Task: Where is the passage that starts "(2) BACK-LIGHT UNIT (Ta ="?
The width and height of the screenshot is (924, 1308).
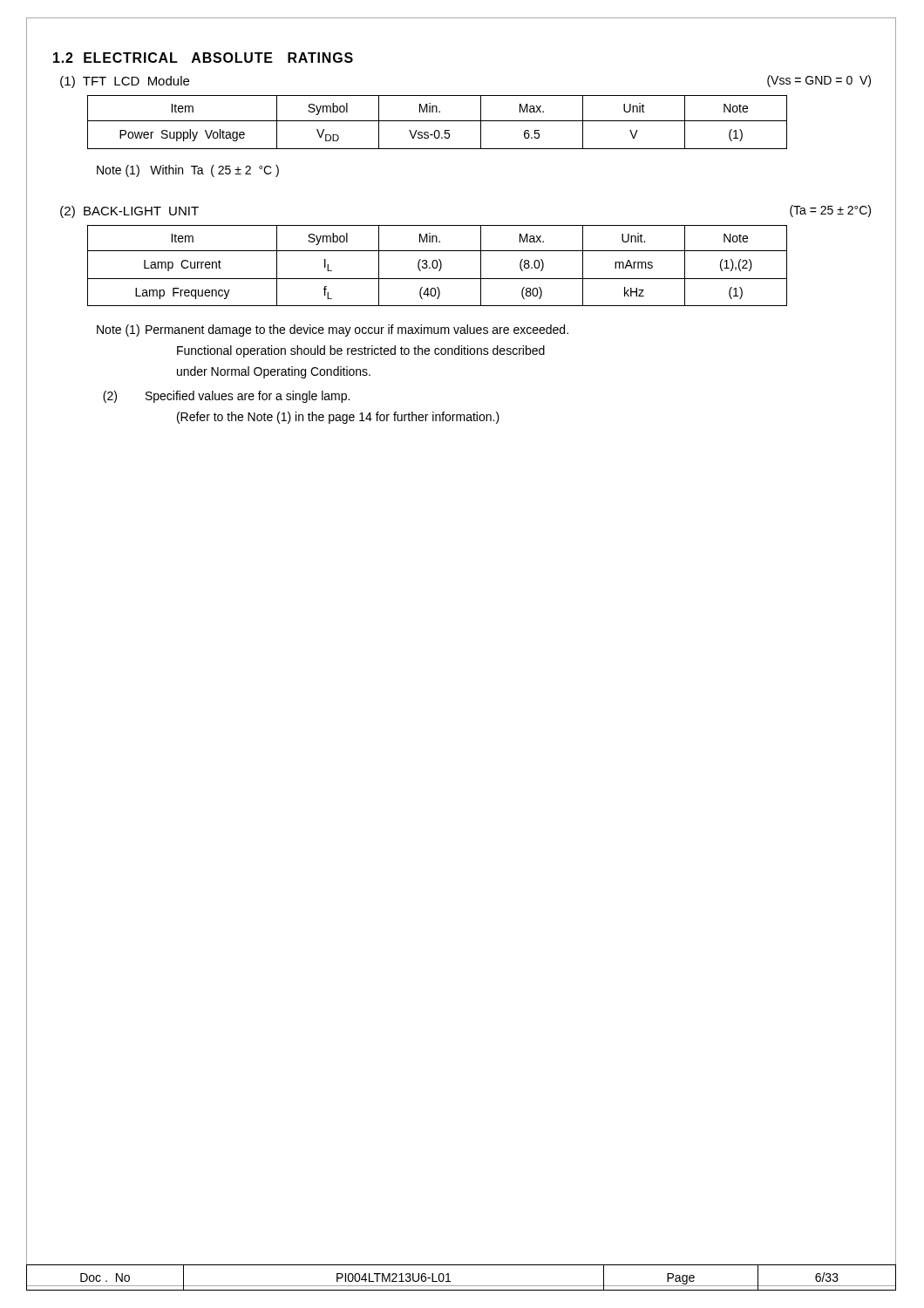Action: pyautogui.click(x=131, y=211)
